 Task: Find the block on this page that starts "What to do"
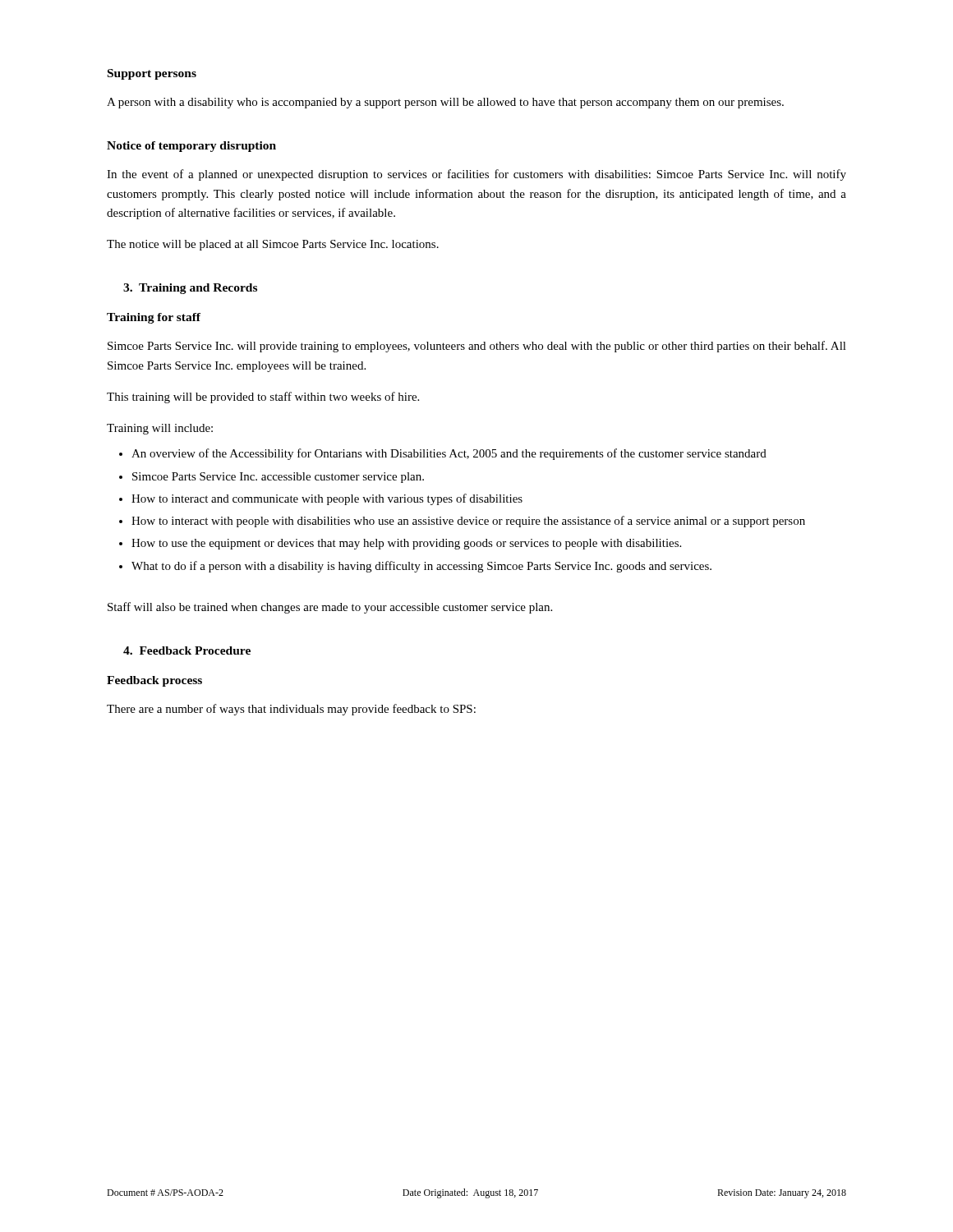click(489, 566)
